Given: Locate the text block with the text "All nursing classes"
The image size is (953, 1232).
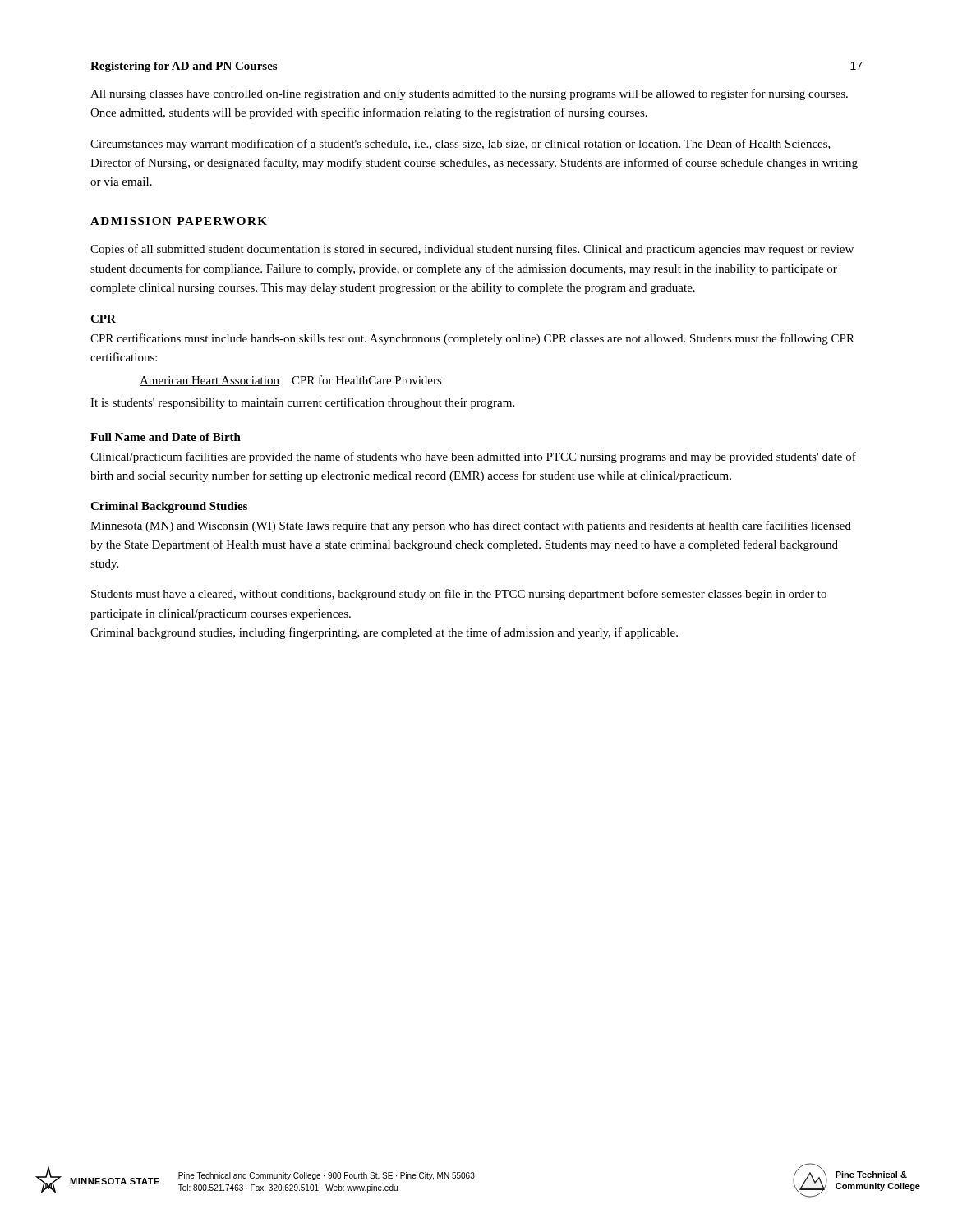Looking at the screenshot, I should pyautogui.click(x=469, y=103).
